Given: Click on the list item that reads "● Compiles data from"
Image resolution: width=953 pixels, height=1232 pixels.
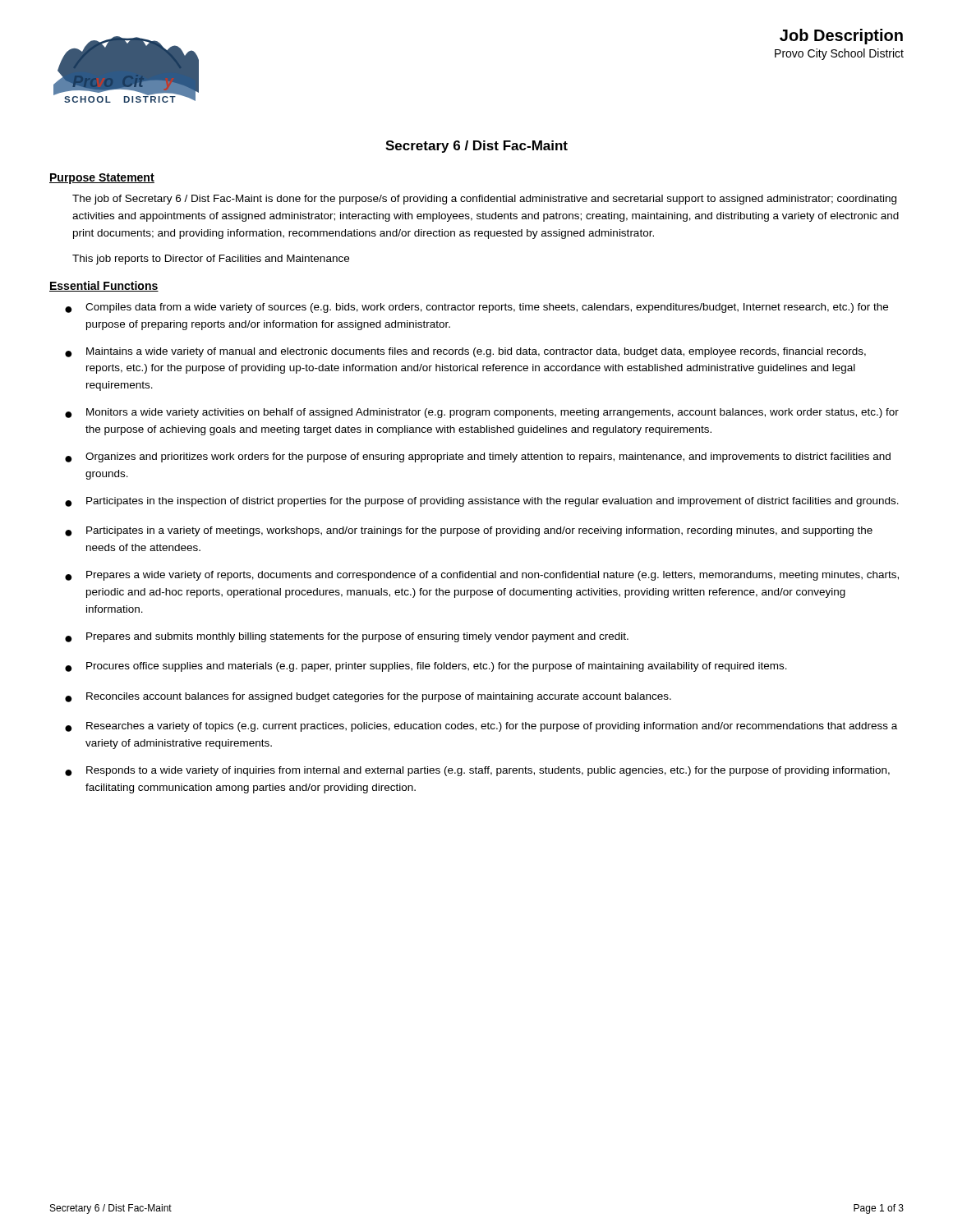Looking at the screenshot, I should pos(484,316).
